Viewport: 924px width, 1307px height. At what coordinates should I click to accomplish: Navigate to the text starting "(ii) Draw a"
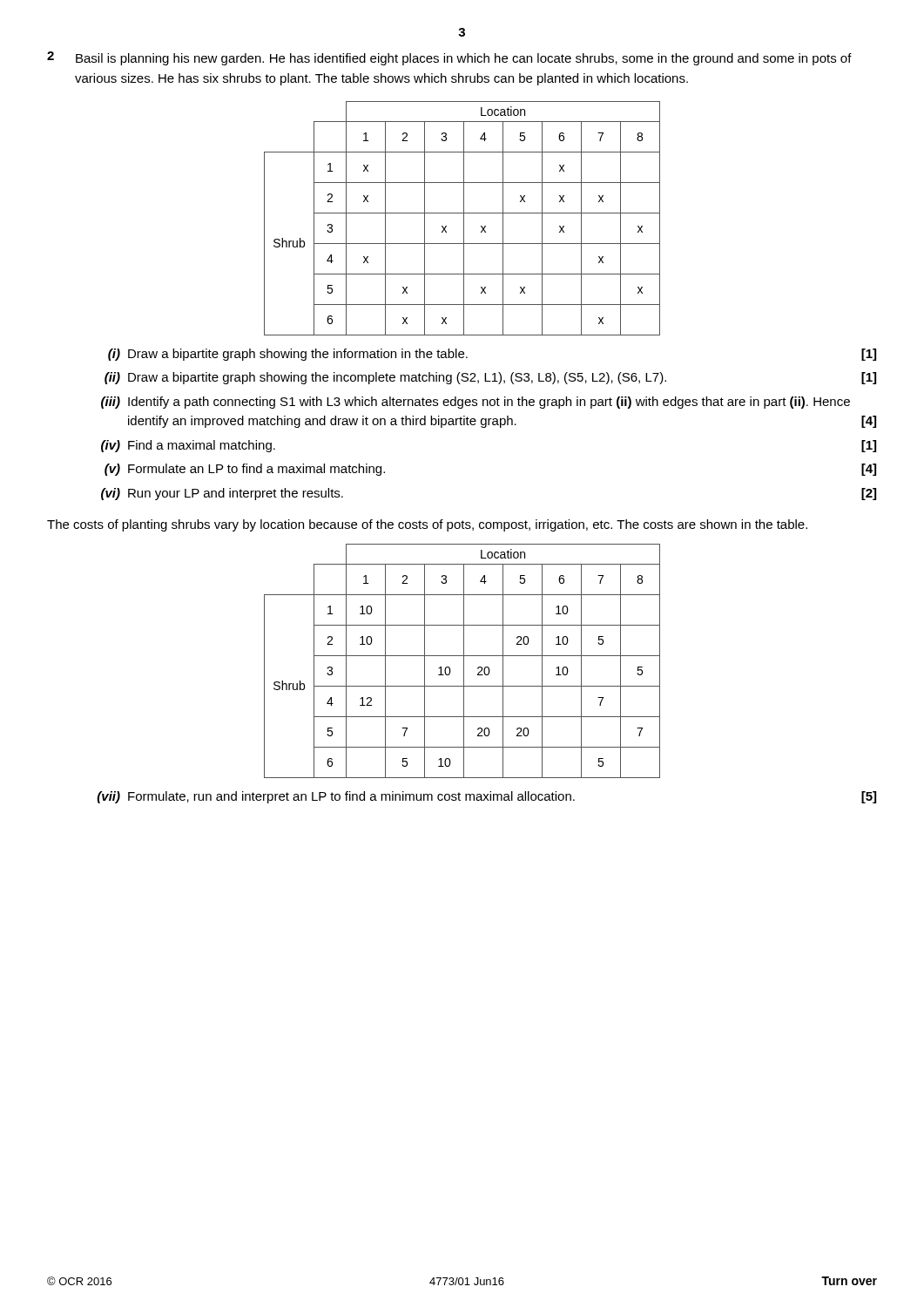[476, 377]
